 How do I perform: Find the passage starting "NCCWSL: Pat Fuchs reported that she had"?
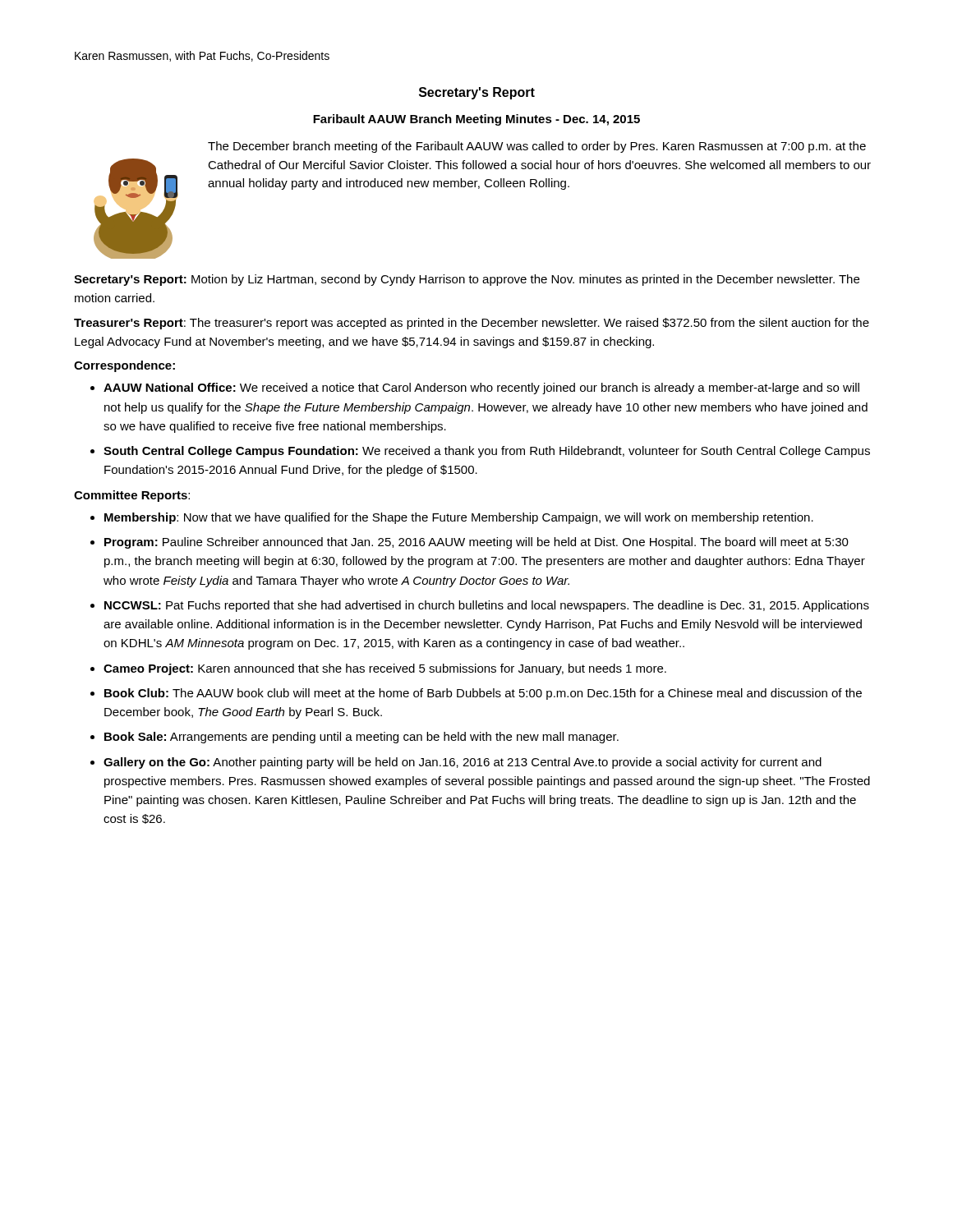click(x=486, y=624)
